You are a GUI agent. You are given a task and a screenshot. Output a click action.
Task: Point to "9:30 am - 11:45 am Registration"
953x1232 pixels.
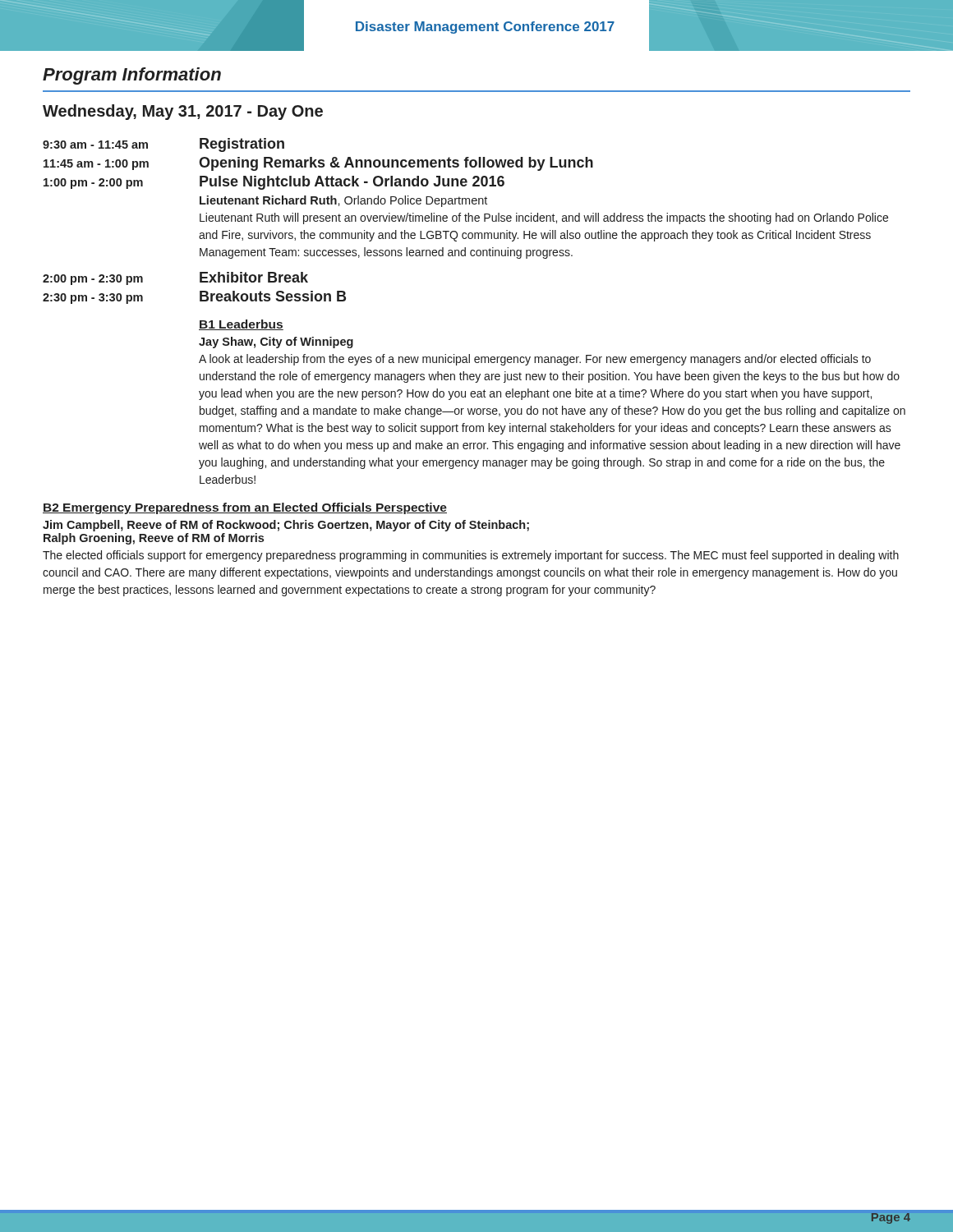coord(101,145)
